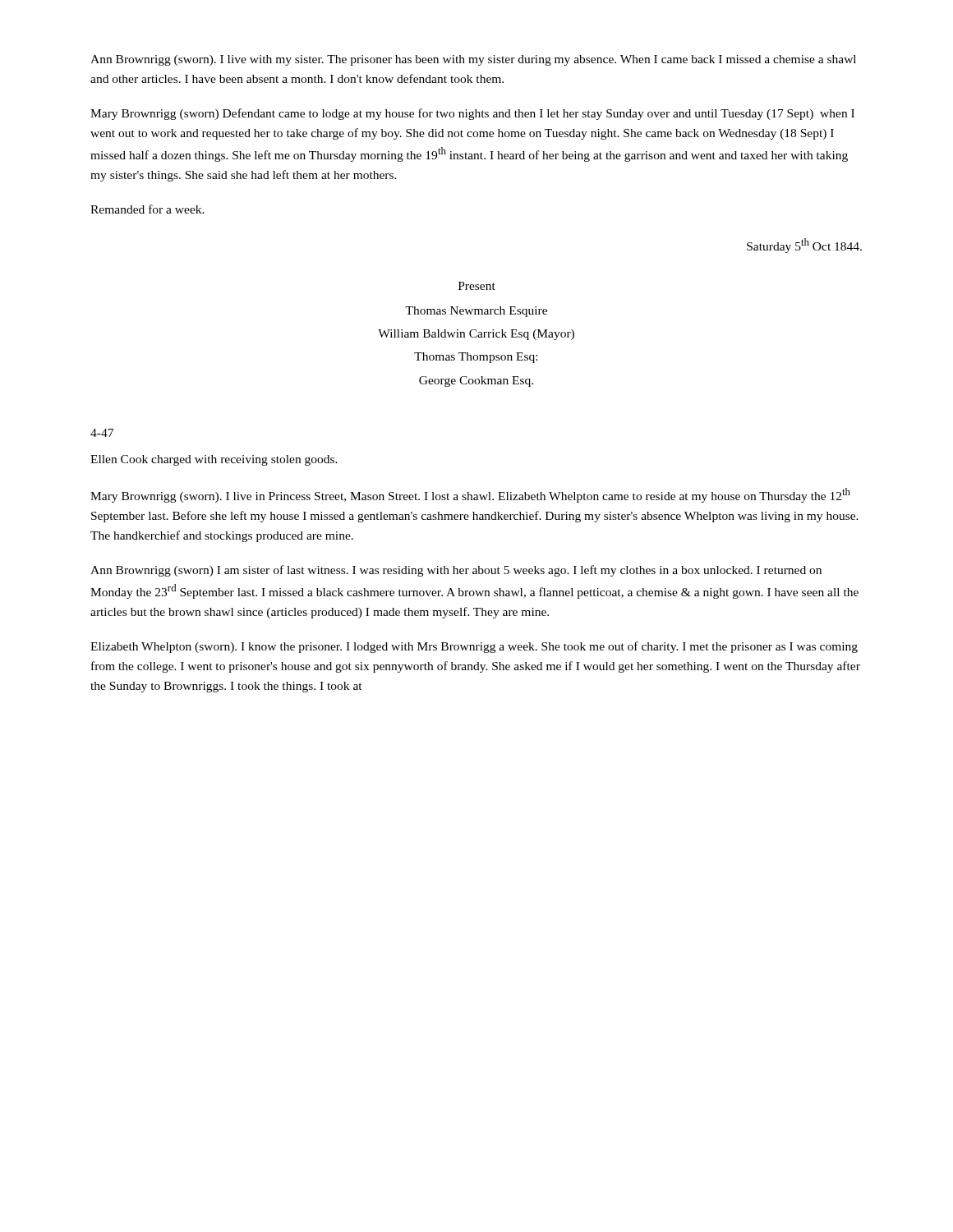Locate the region starting "Ellen Cook charged with receiving"

pos(214,458)
